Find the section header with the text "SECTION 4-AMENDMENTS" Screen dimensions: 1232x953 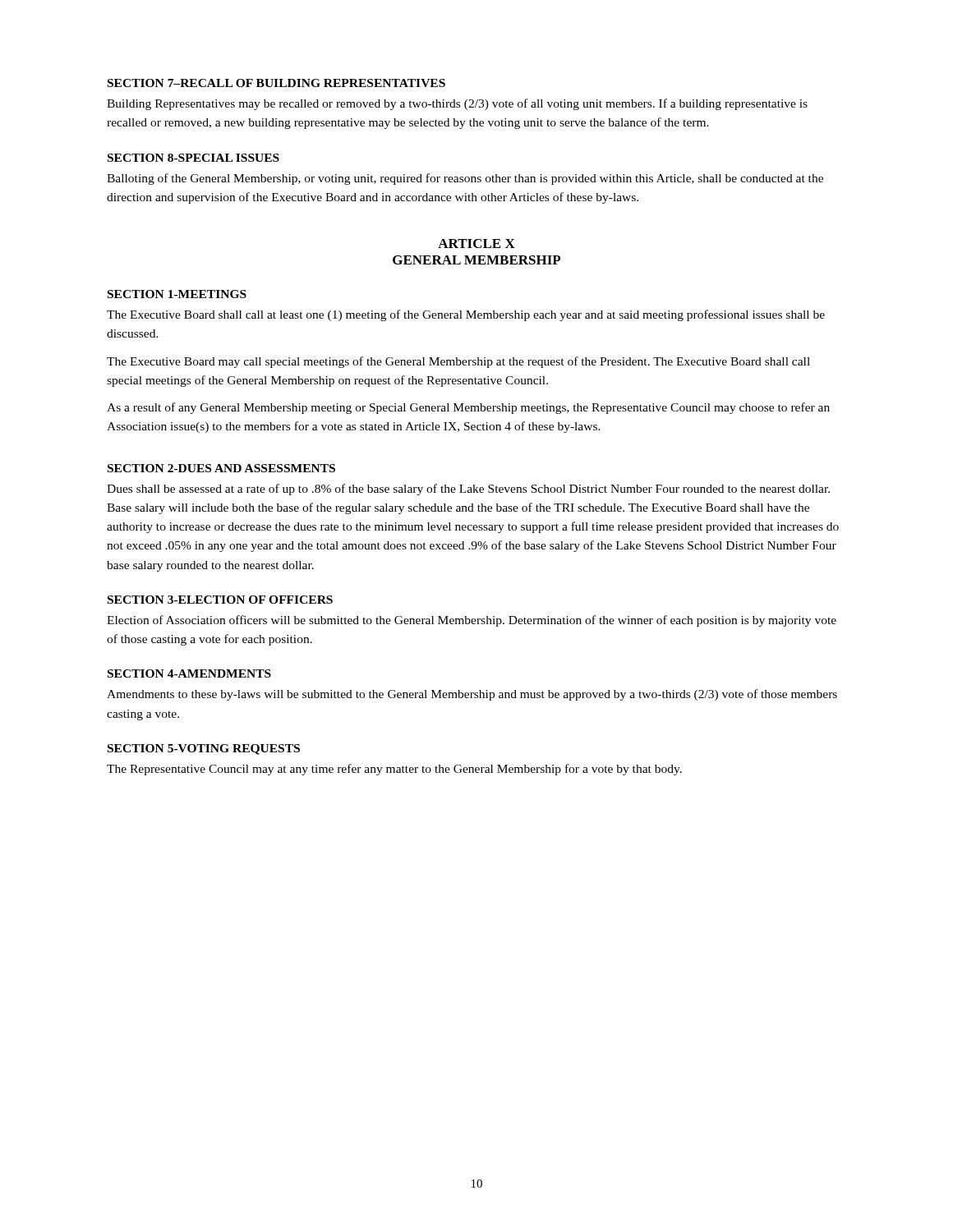click(x=189, y=673)
